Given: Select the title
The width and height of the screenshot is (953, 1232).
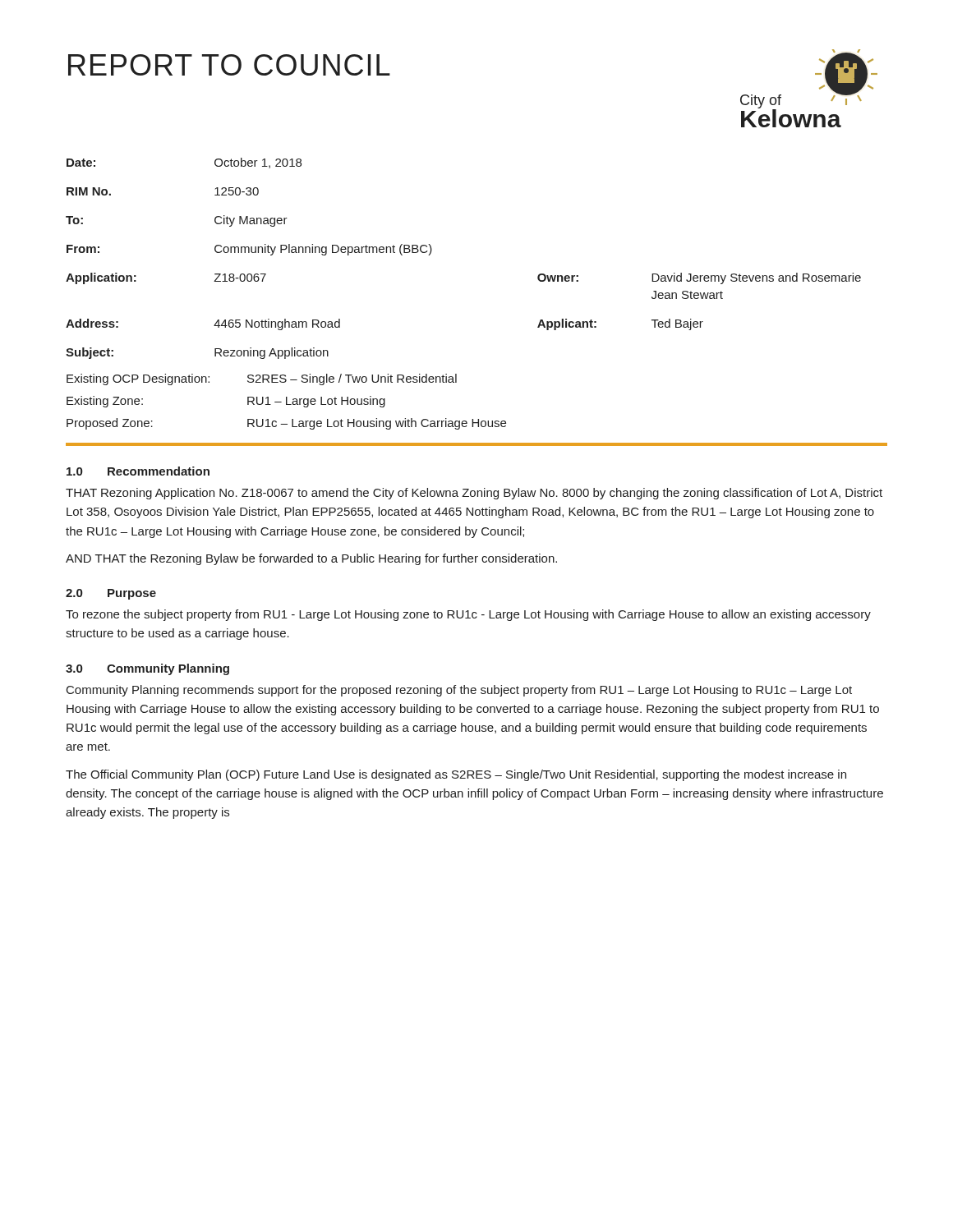Looking at the screenshot, I should point(229,66).
